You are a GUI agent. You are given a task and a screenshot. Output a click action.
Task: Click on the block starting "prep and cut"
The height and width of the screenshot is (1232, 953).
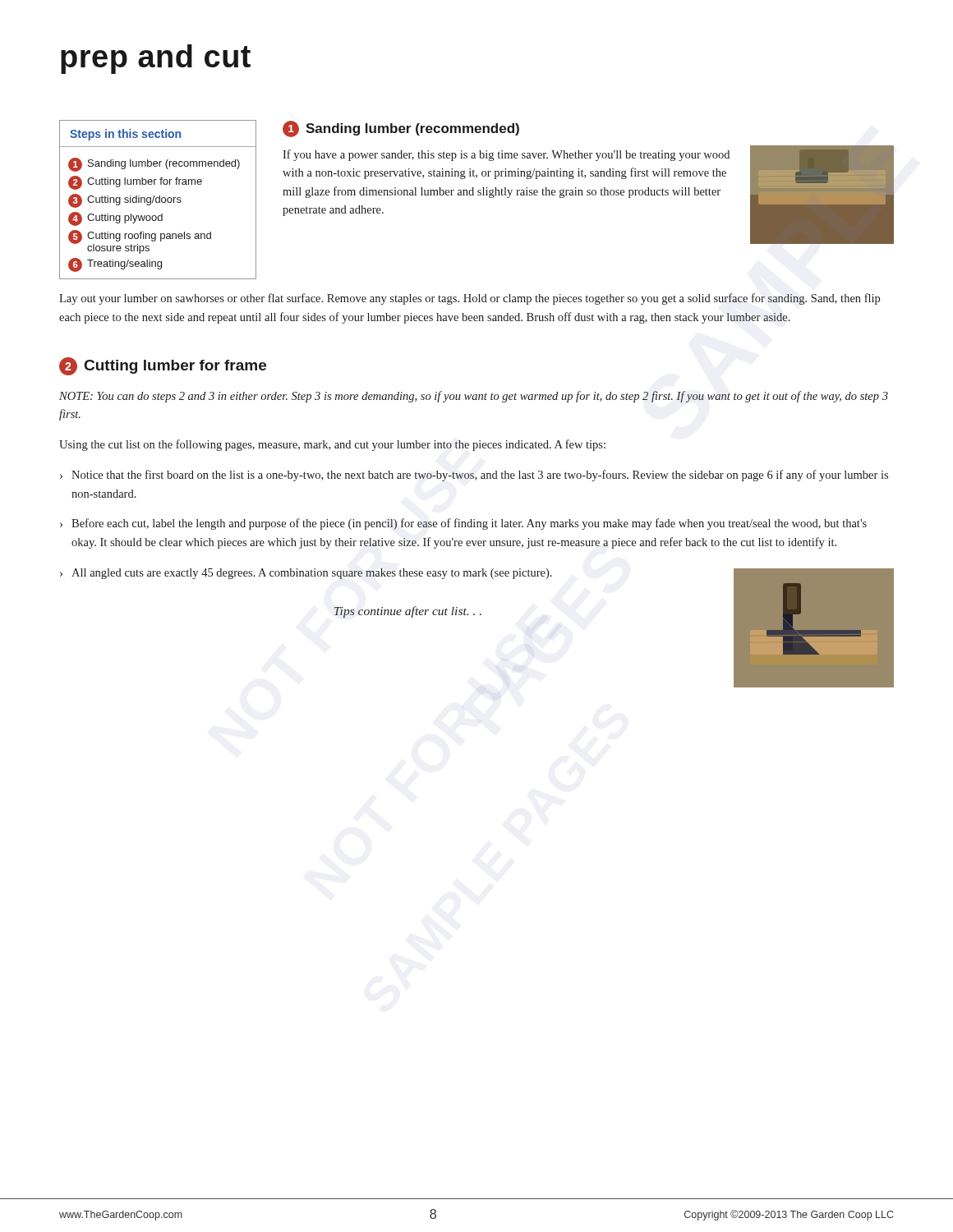(x=155, y=57)
